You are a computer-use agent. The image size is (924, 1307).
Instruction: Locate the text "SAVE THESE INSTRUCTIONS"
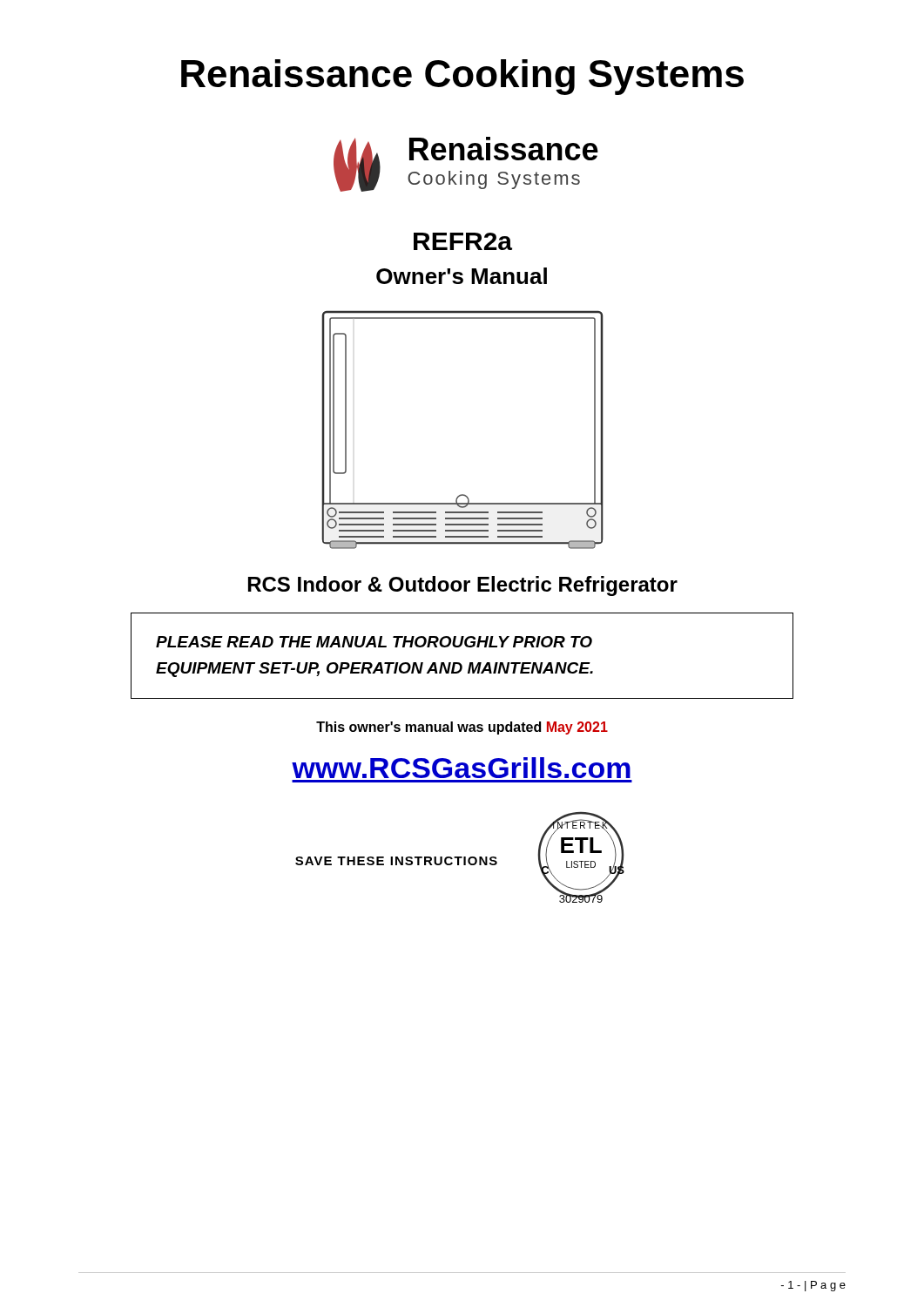pos(397,861)
